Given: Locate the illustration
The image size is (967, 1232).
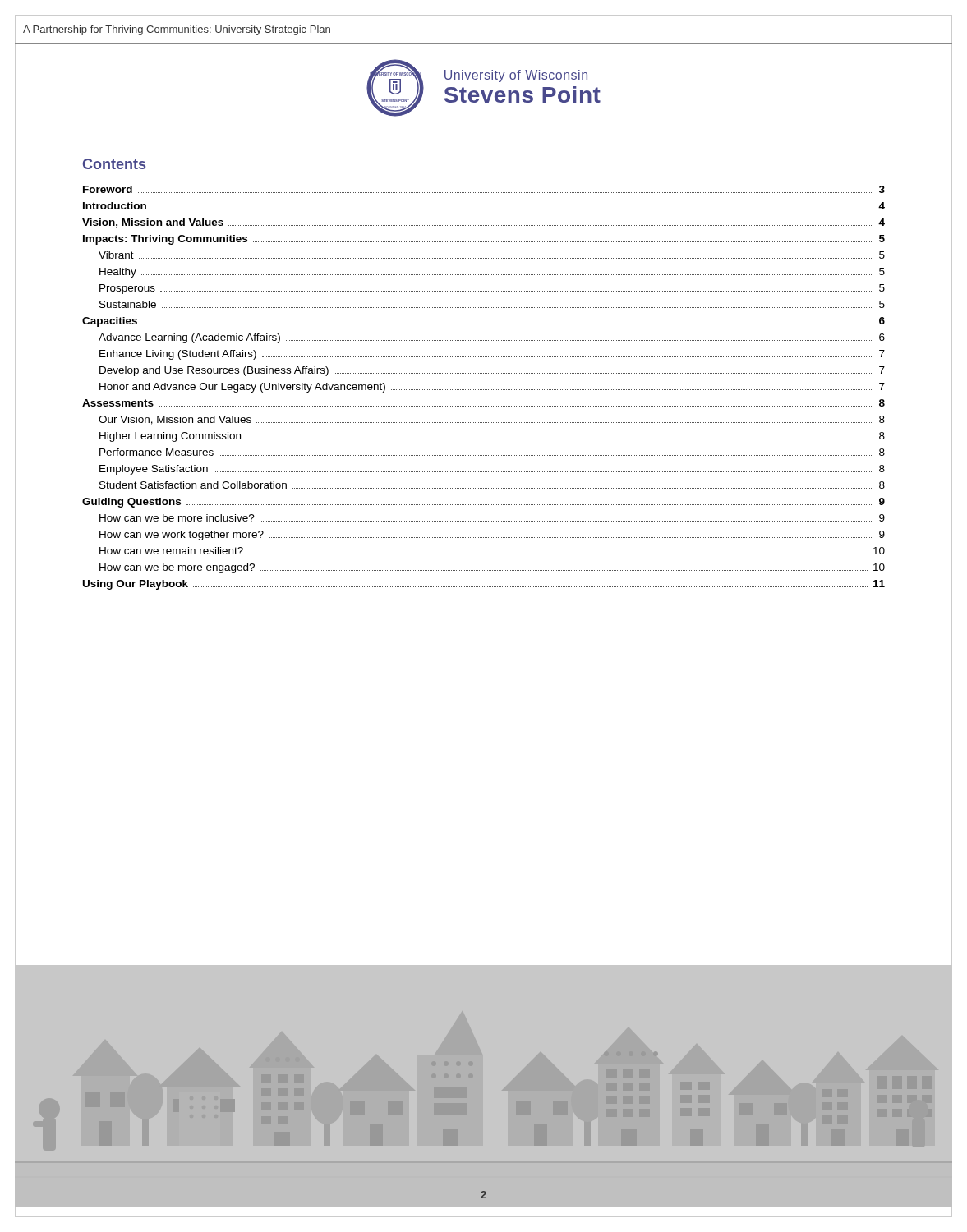Looking at the screenshot, I should (484, 1086).
